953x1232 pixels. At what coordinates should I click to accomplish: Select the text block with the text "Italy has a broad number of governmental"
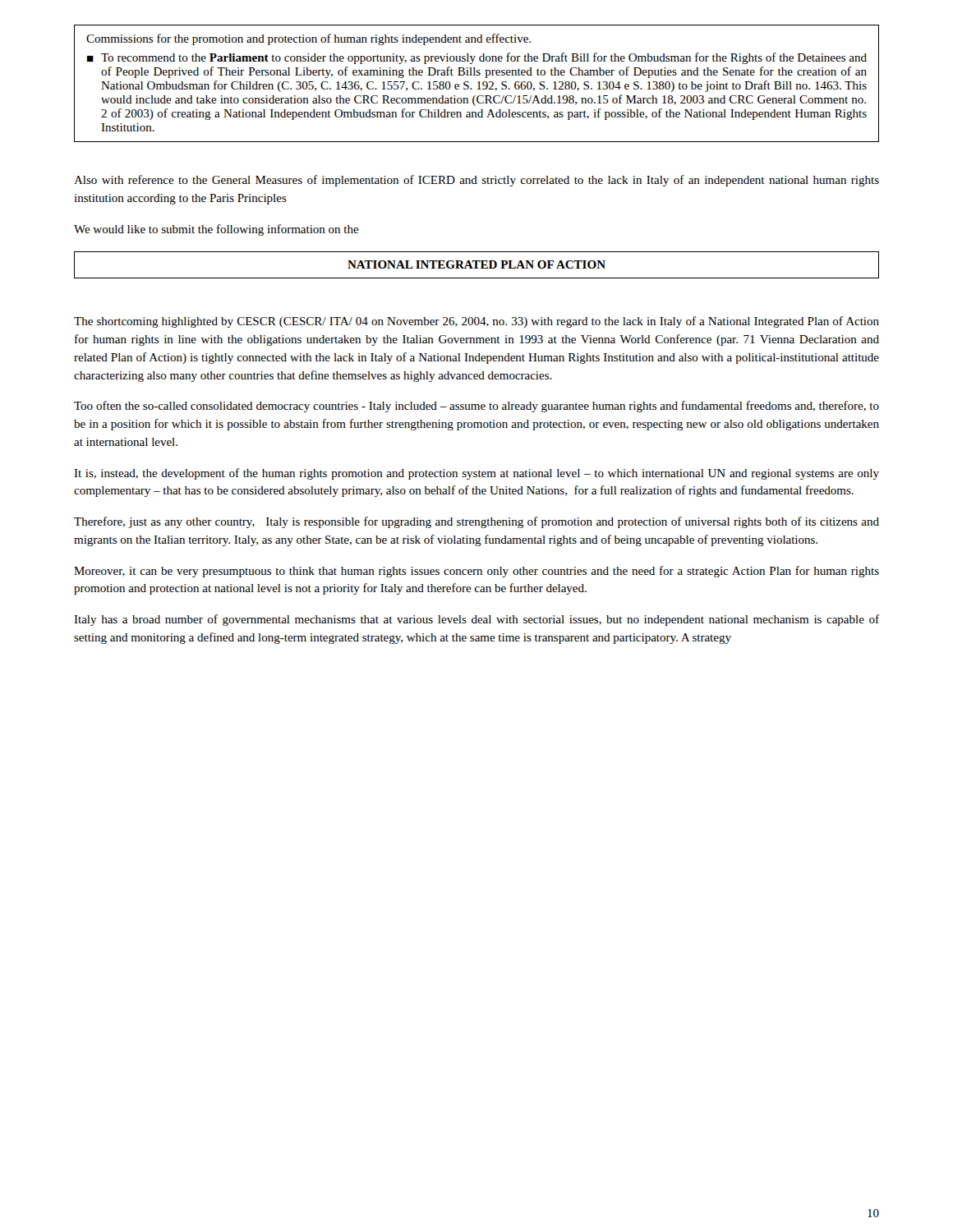point(476,628)
